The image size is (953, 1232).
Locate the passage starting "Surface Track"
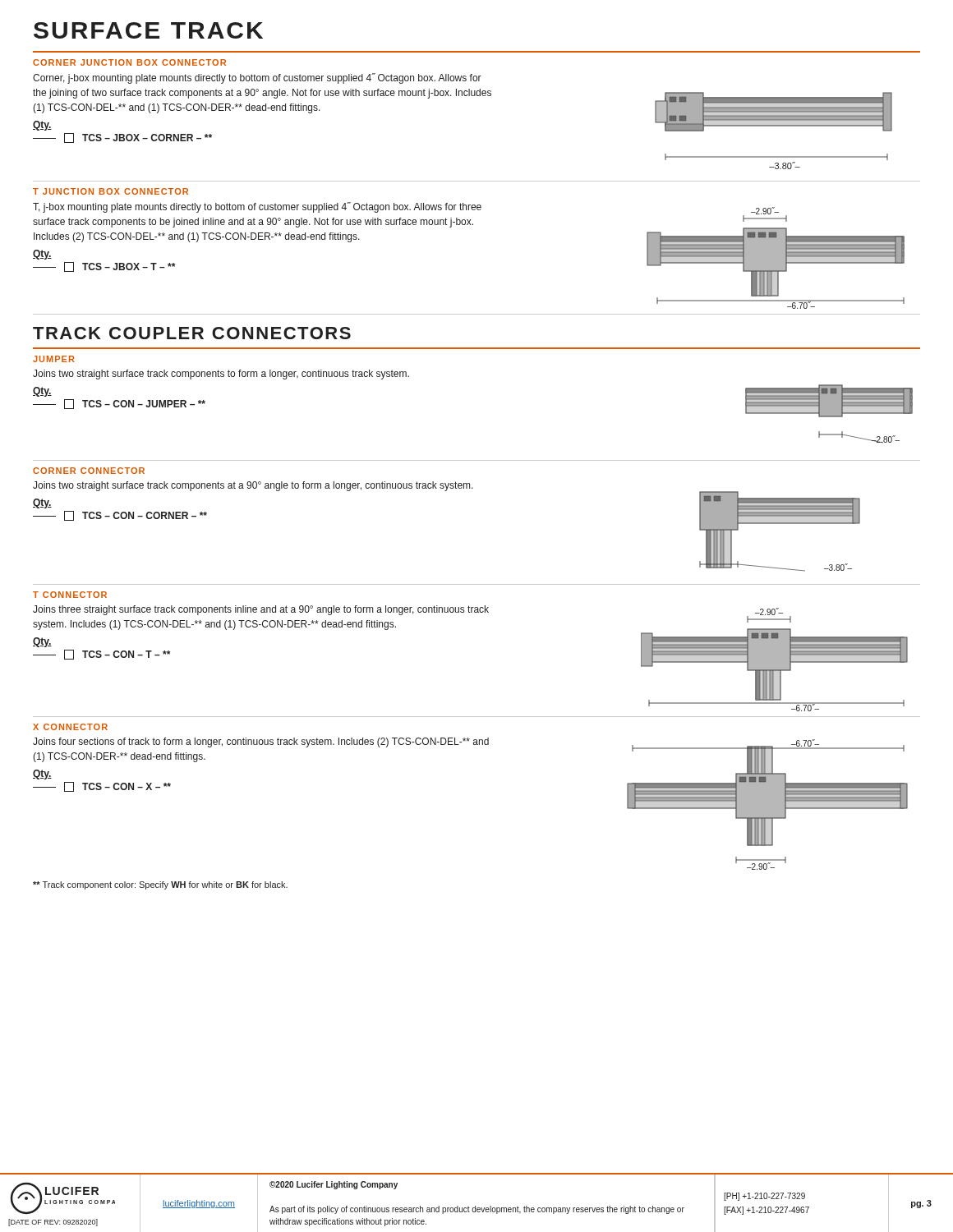(x=148, y=30)
